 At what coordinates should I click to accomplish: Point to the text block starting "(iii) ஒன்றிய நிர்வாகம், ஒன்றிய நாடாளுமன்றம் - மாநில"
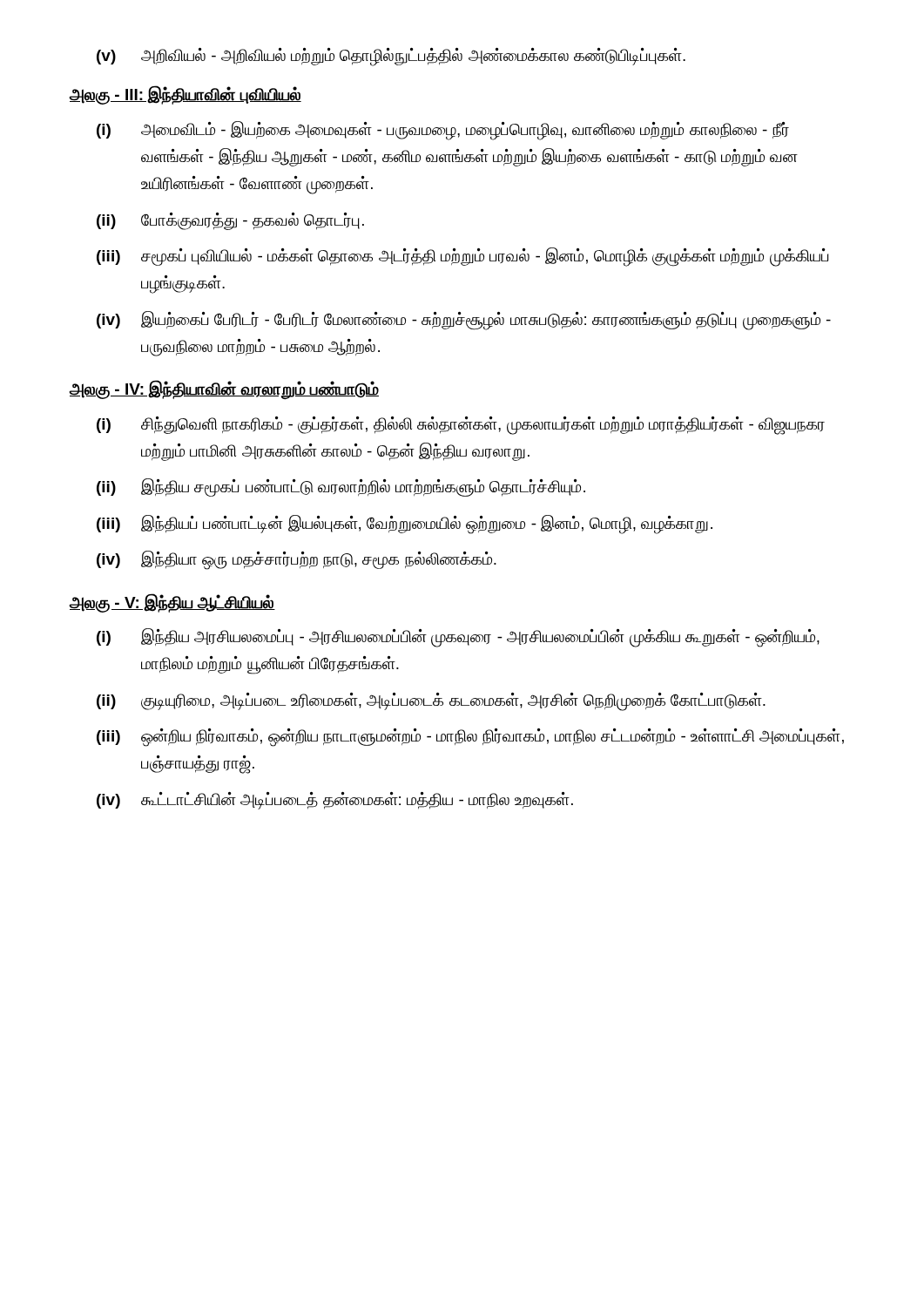pos(462,750)
